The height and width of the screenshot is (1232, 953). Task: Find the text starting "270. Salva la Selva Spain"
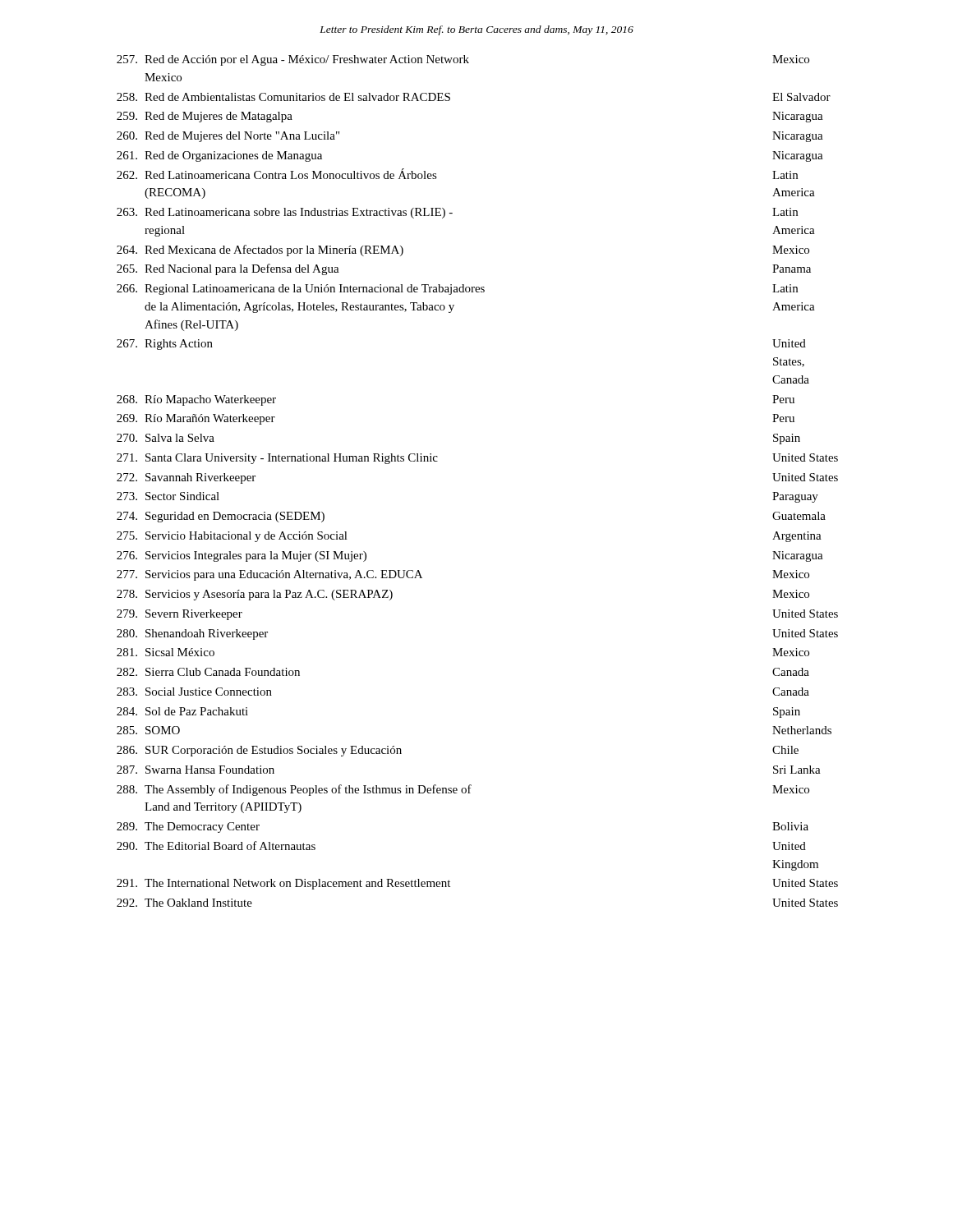158,439
